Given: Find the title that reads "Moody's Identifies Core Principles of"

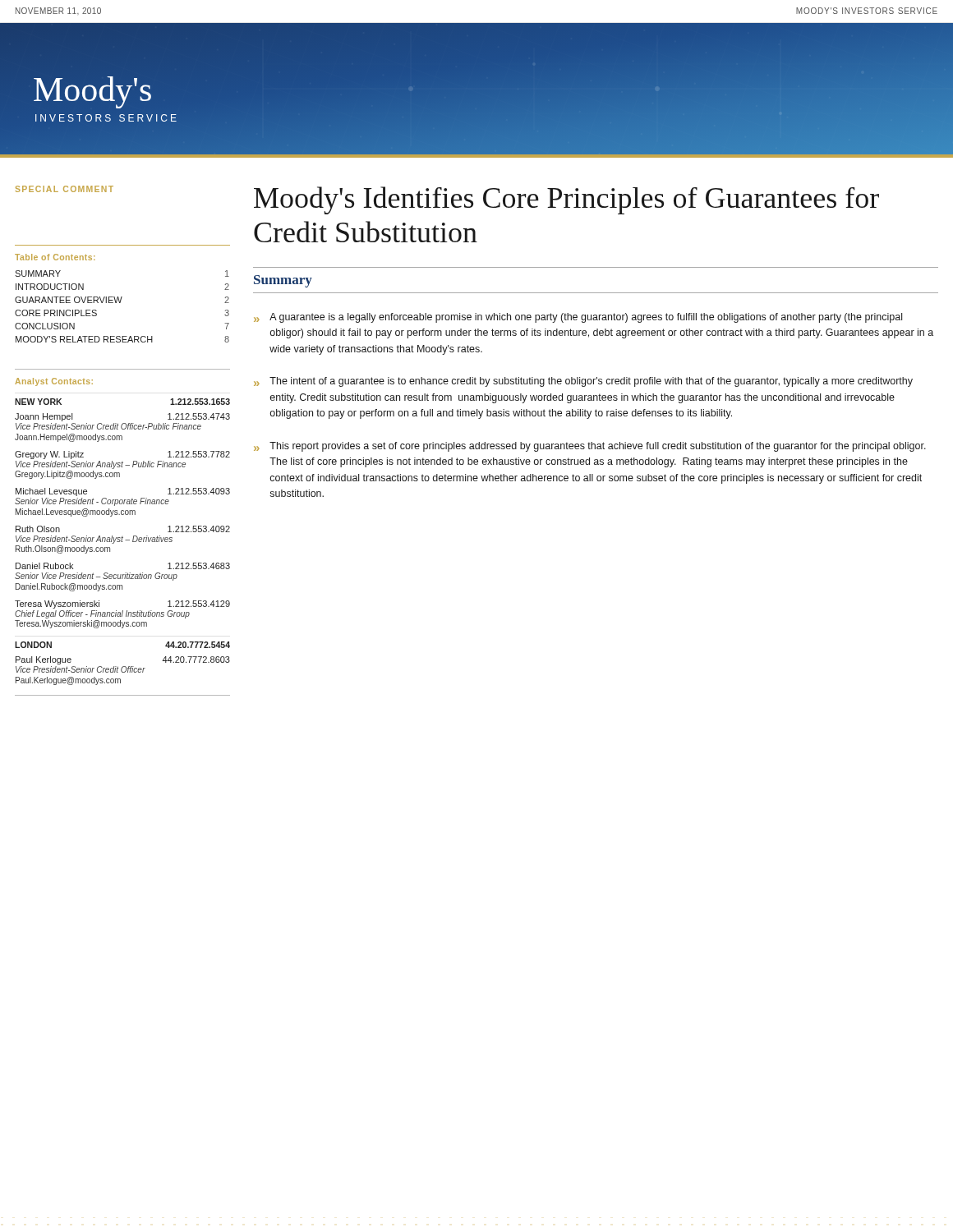Looking at the screenshot, I should pos(596,216).
